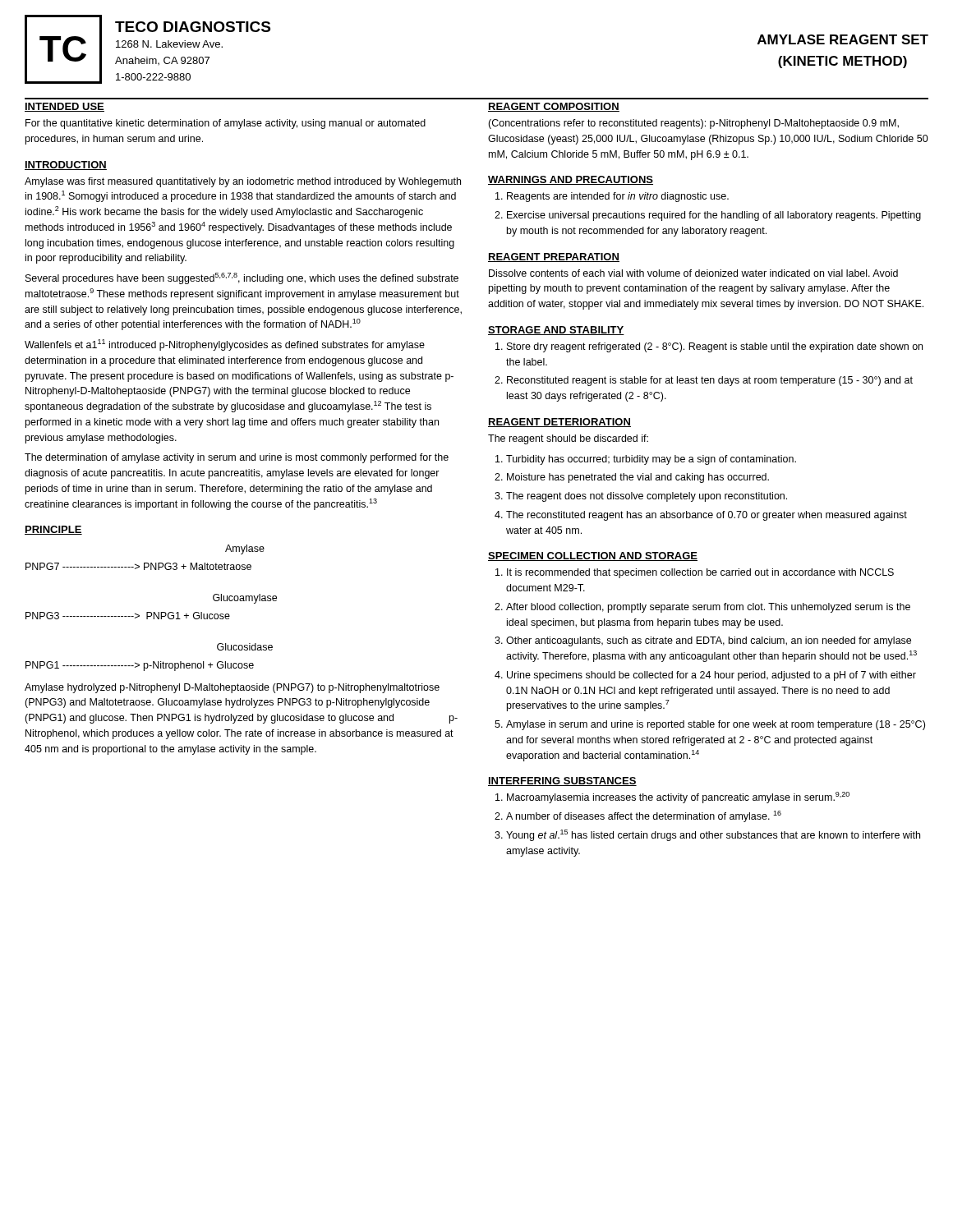Navigate to the text block starting "Reconstituted reagent is stable for at least"
953x1232 pixels.
pyautogui.click(x=709, y=388)
